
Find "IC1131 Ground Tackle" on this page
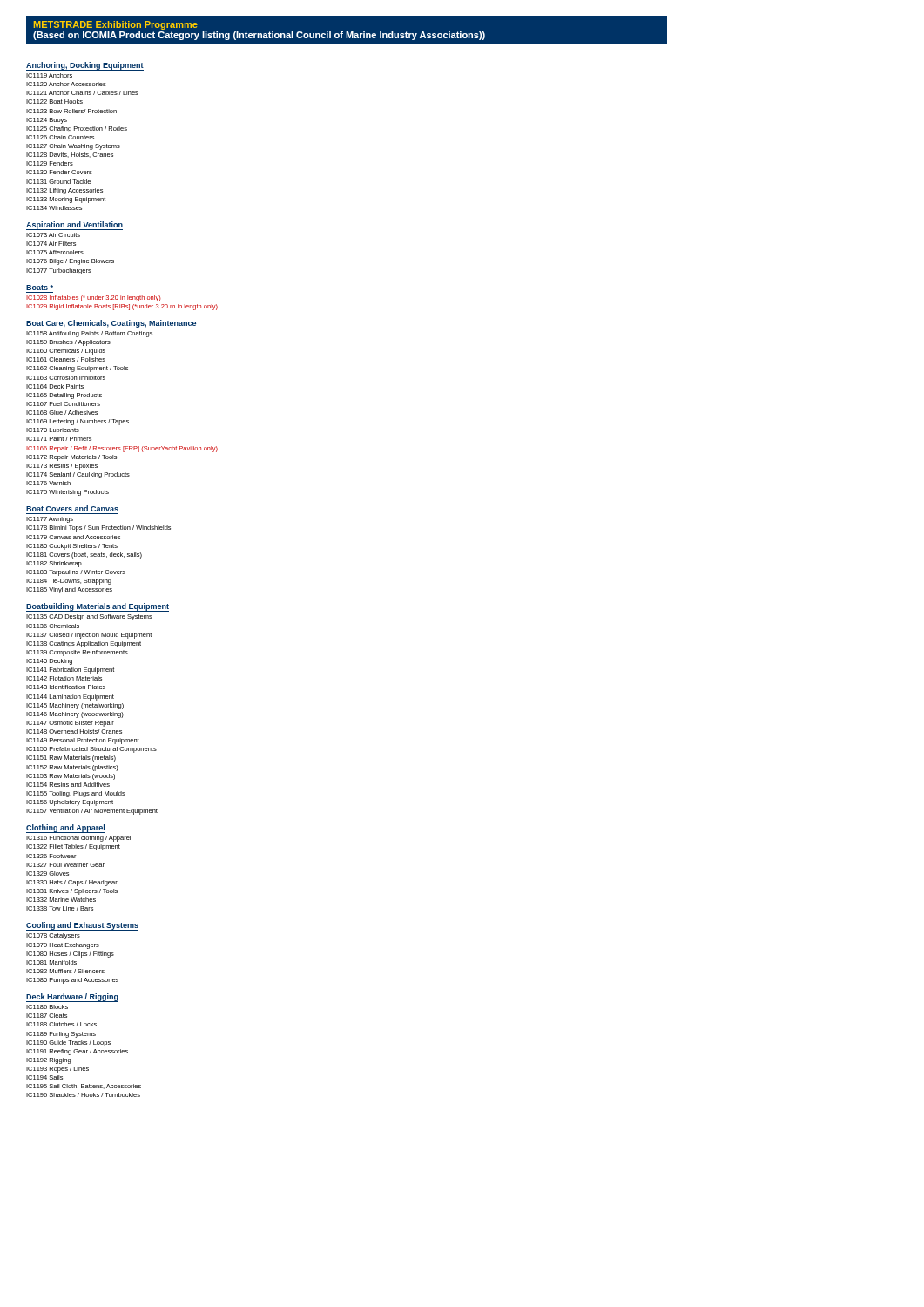click(x=59, y=181)
